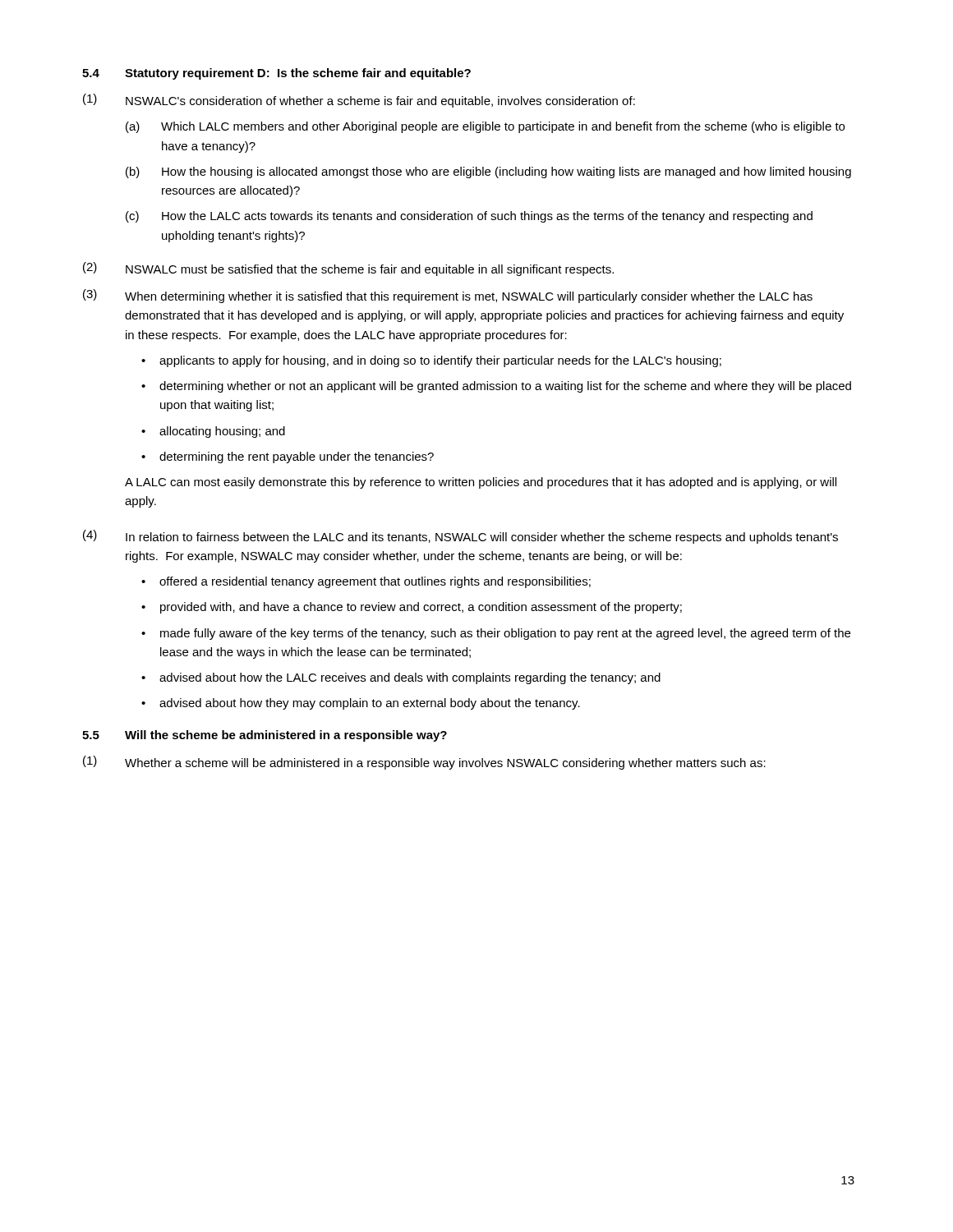
Task: Locate the block starting "(3) When determining whether it is satisfied"
Action: pyautogui.click(x=448, y=296)
